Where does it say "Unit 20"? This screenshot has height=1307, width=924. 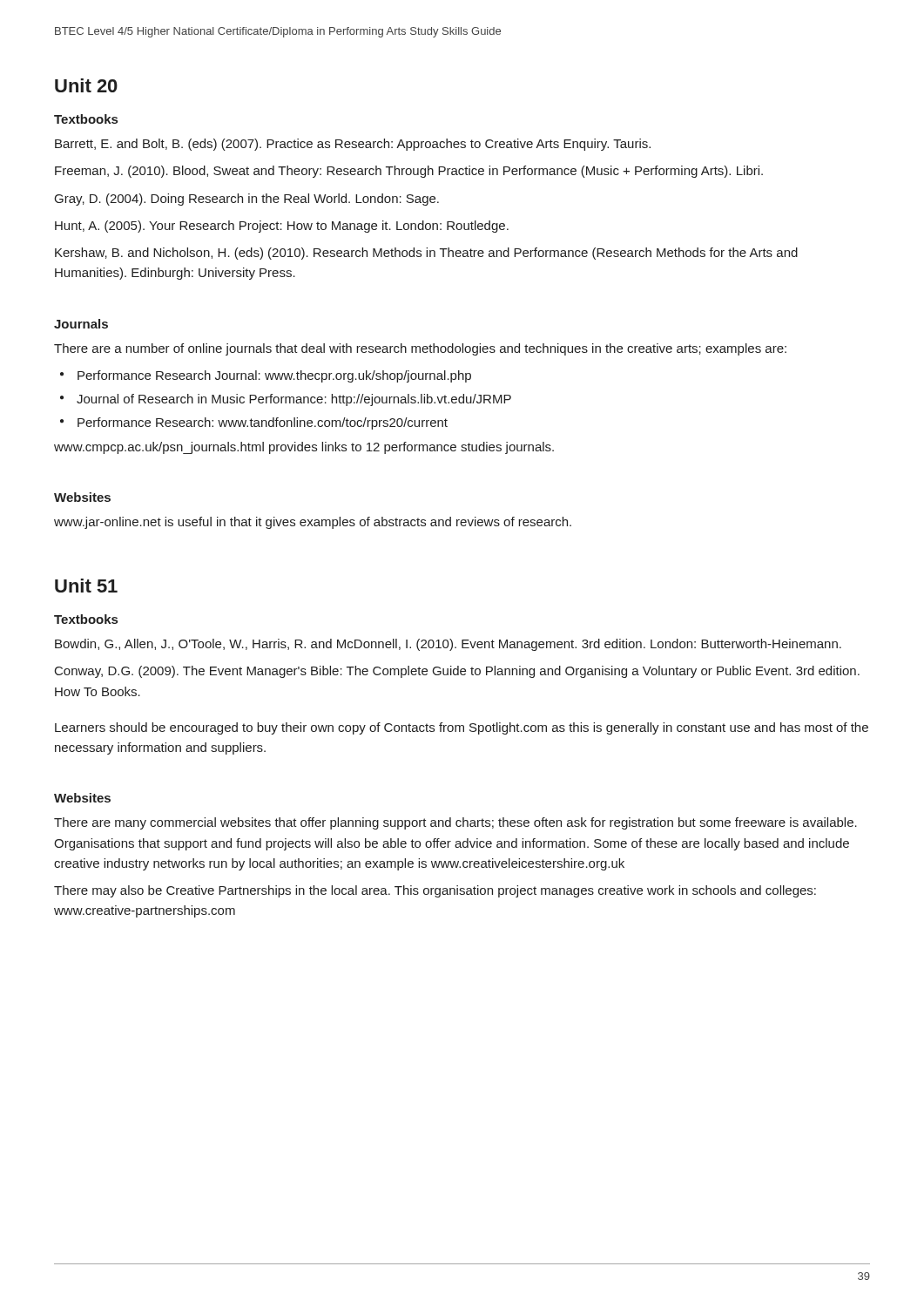click(86, 86)
